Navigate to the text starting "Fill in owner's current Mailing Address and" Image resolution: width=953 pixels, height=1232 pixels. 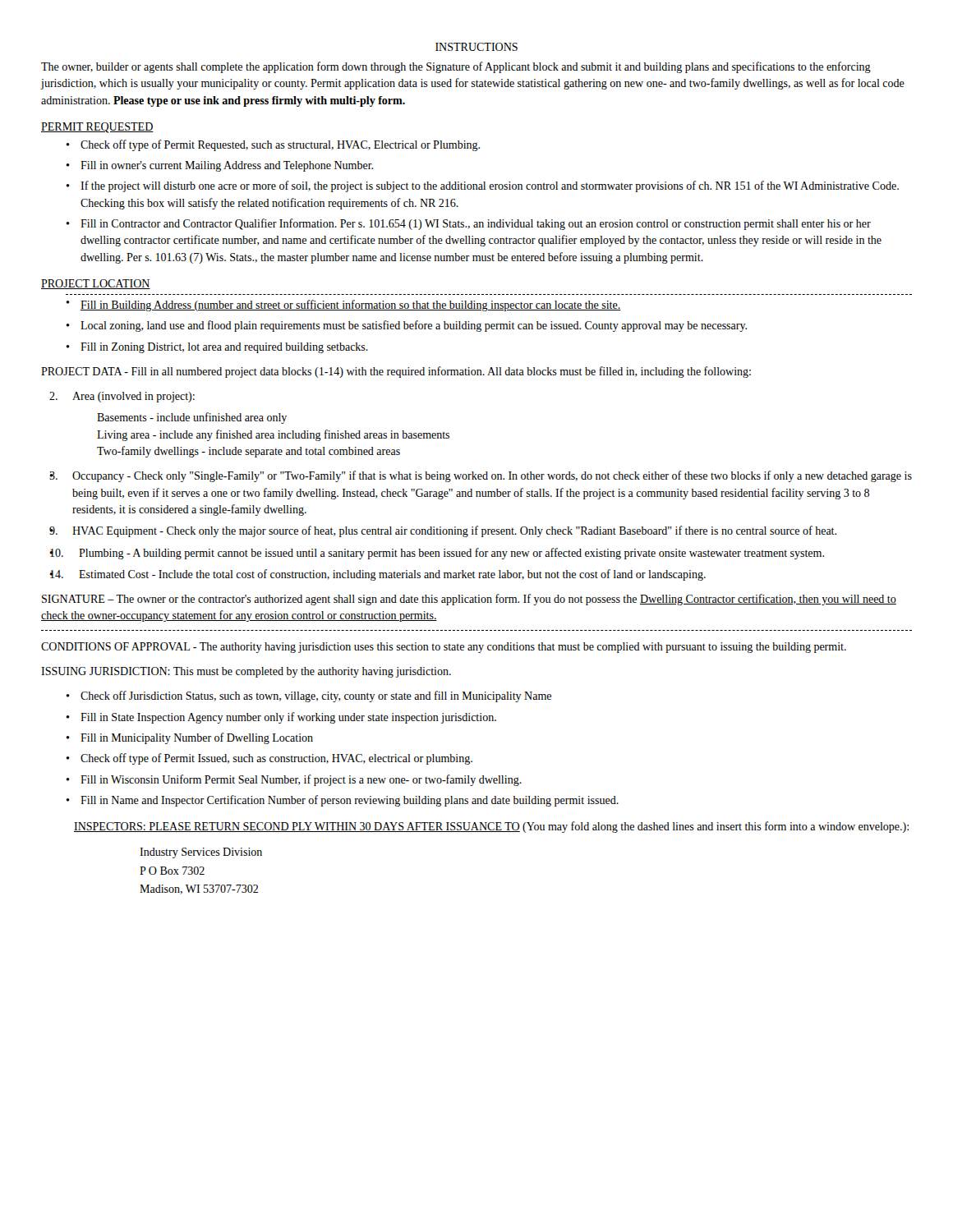click(x=227, y=166)
